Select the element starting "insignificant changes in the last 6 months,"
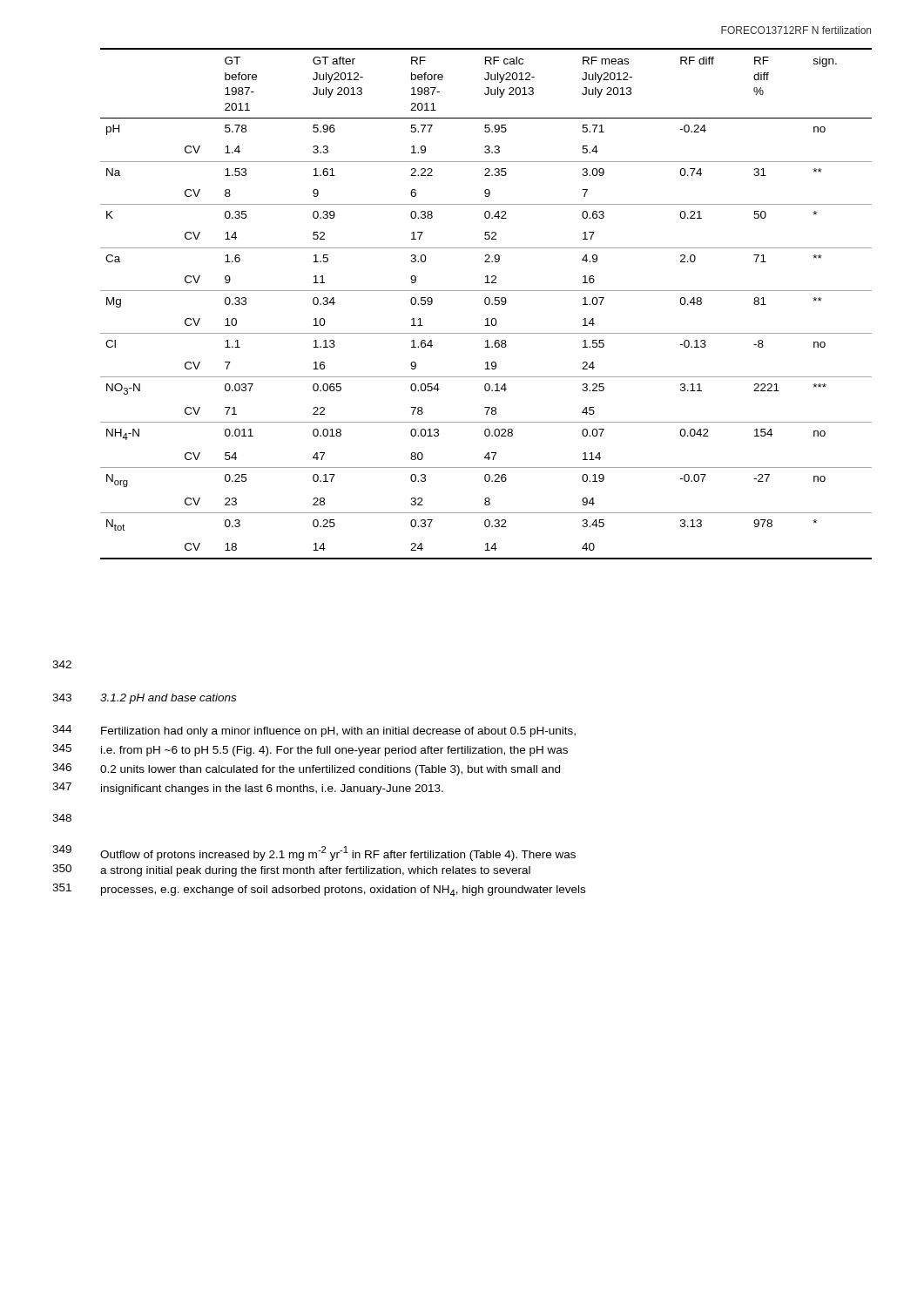This screenshot has width=924, height=1307. (x=272, y=788)
